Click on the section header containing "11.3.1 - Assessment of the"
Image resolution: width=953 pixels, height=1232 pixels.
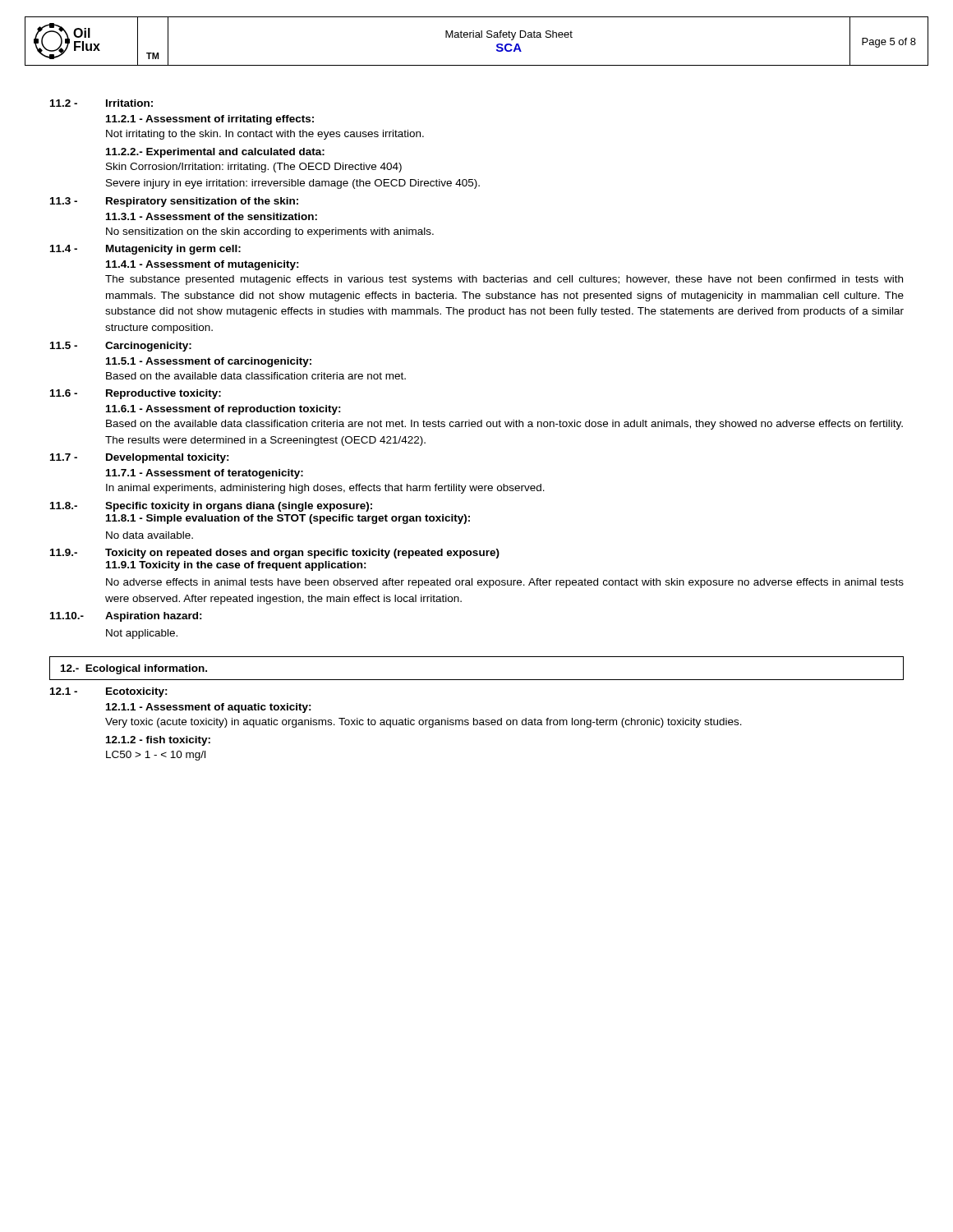tap(212, 216)
